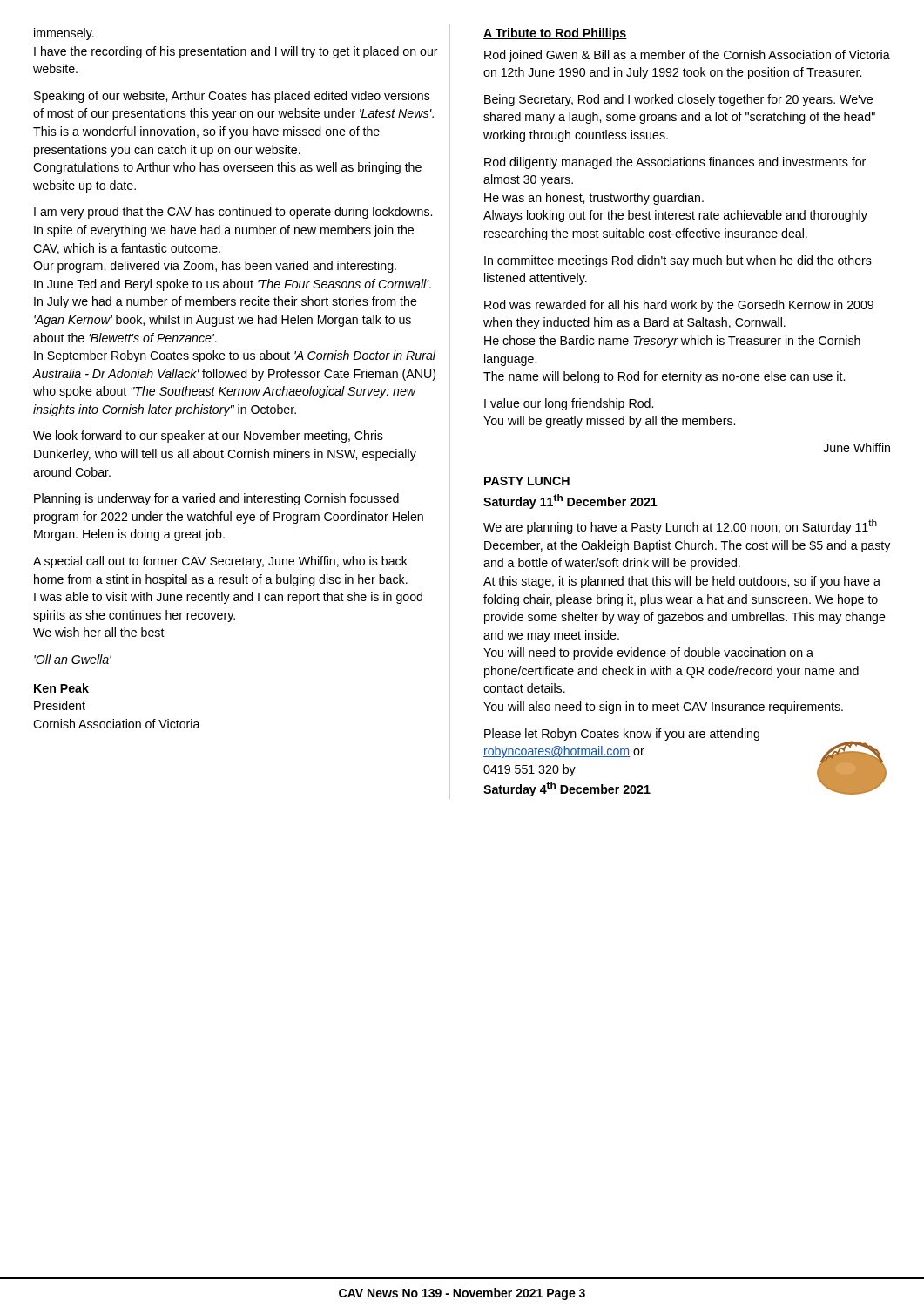Click on the text starting "Speaking of our website, Arthur Coates"
924x1307 pixels.
[x=237, y=141]
